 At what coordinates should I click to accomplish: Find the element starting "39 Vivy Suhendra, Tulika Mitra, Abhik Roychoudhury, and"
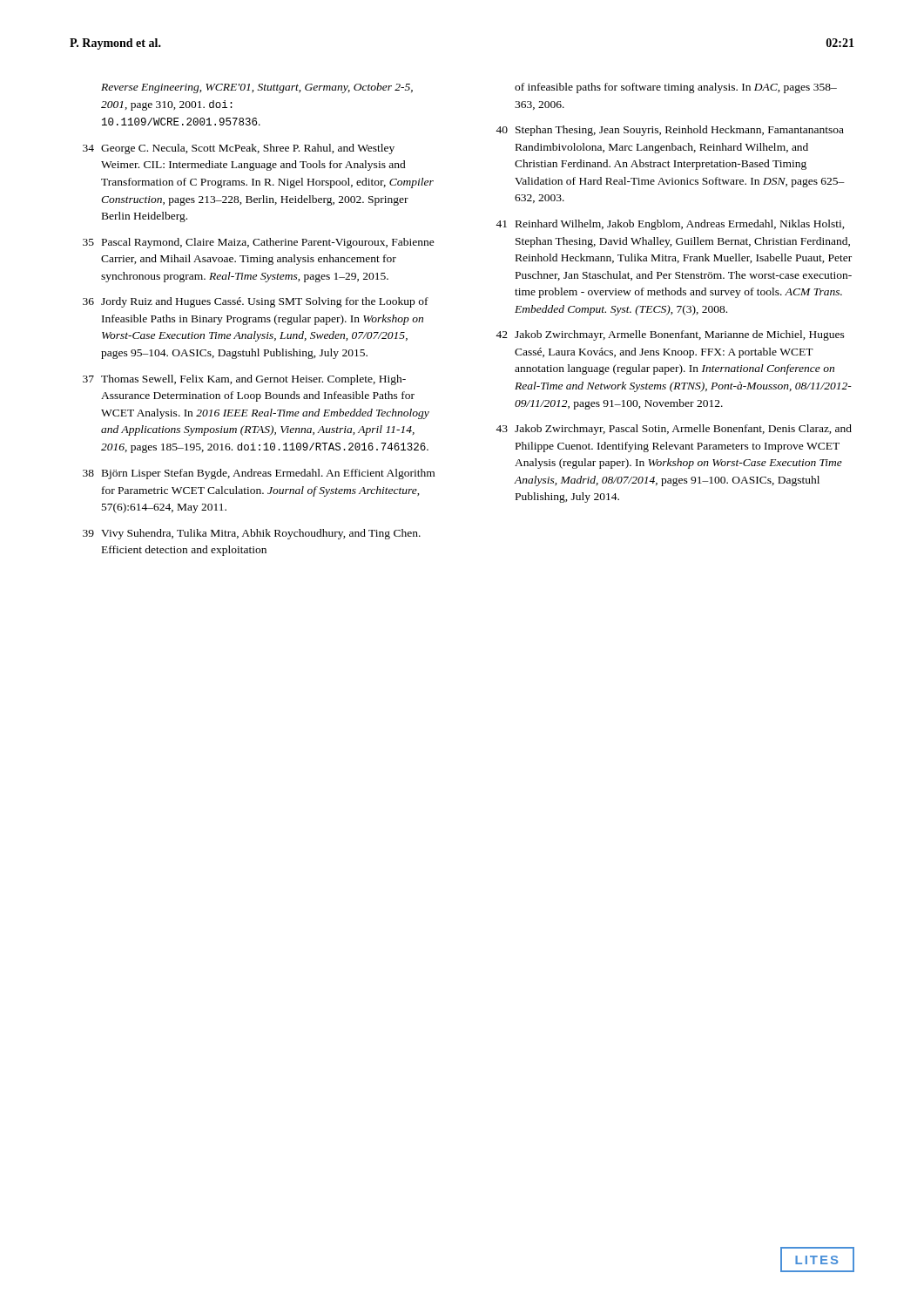(x=253, y=541)
